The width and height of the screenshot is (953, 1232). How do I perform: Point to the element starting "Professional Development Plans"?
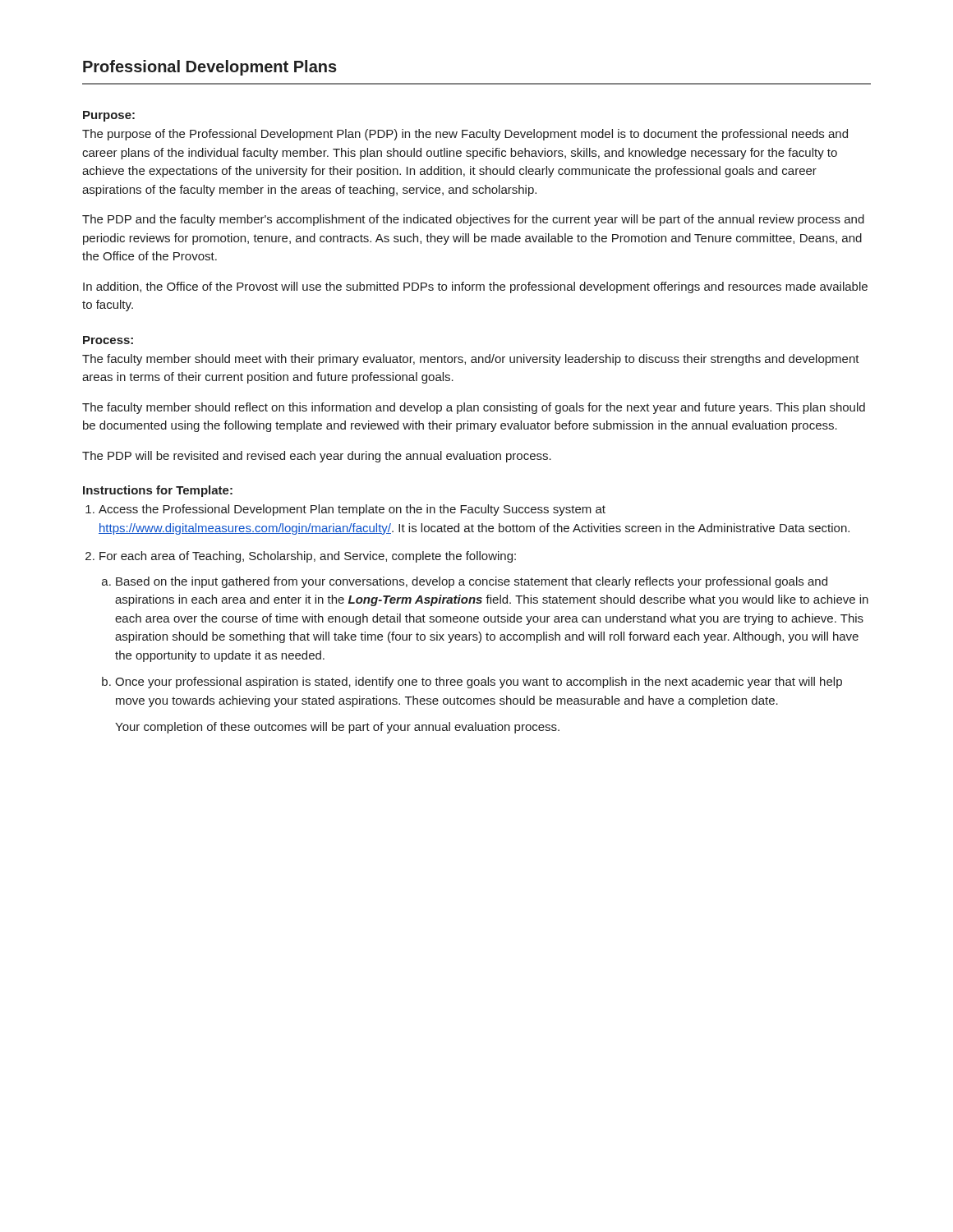pyautogui.click(x=210, y=68)
